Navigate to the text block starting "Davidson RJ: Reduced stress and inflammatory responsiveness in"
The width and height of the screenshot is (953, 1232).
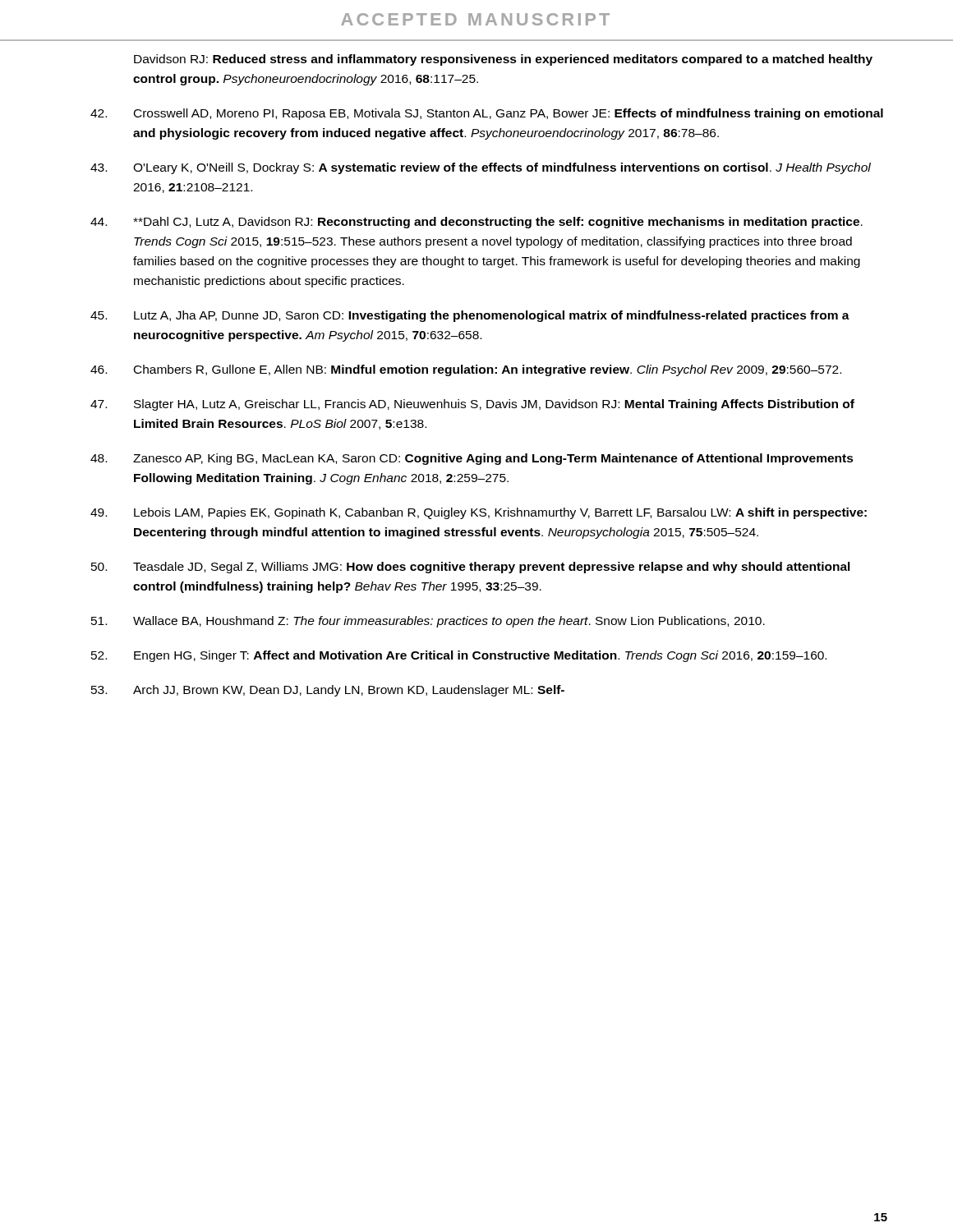[x=503, y=69]
